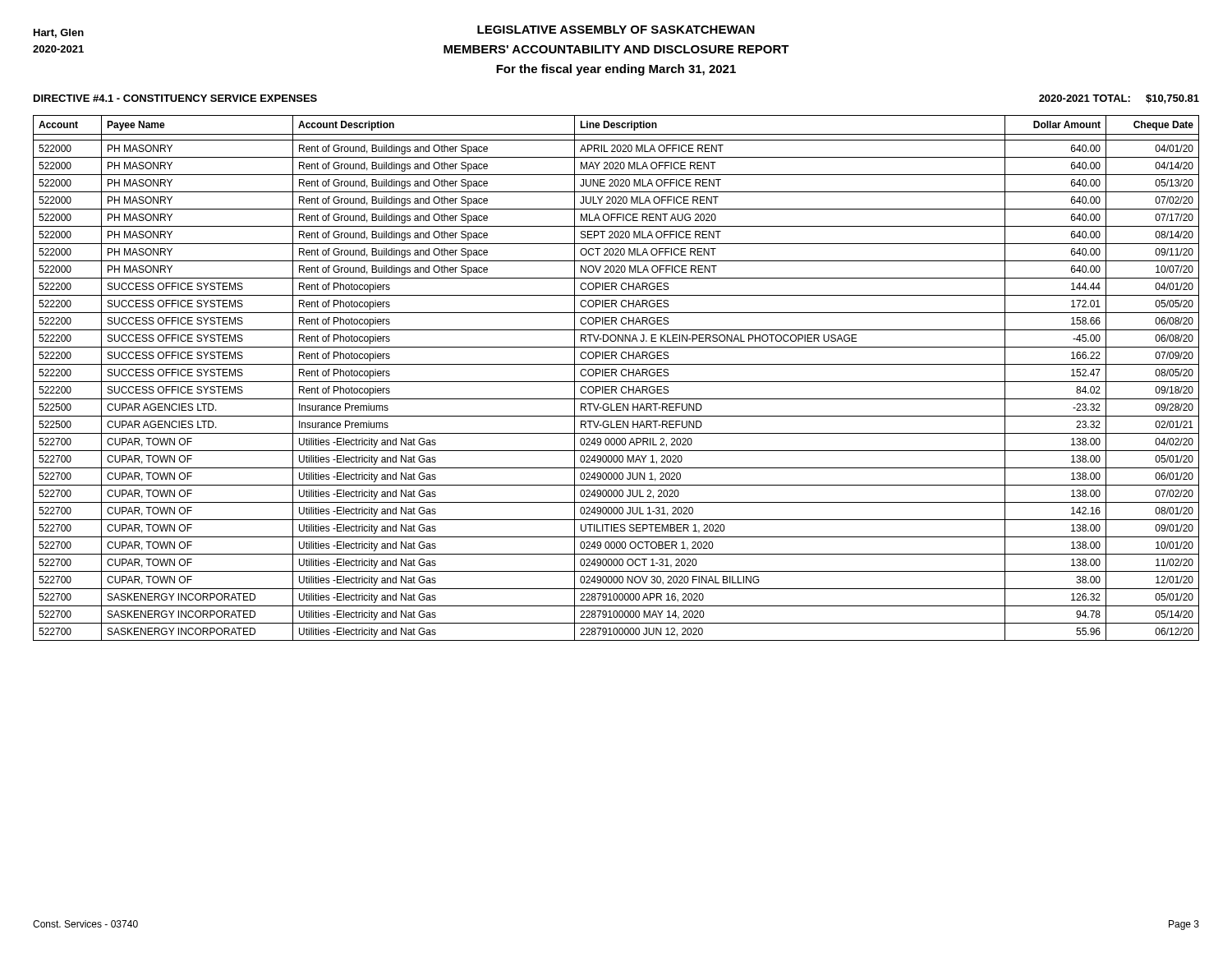Locate a table

pos(616,378)
